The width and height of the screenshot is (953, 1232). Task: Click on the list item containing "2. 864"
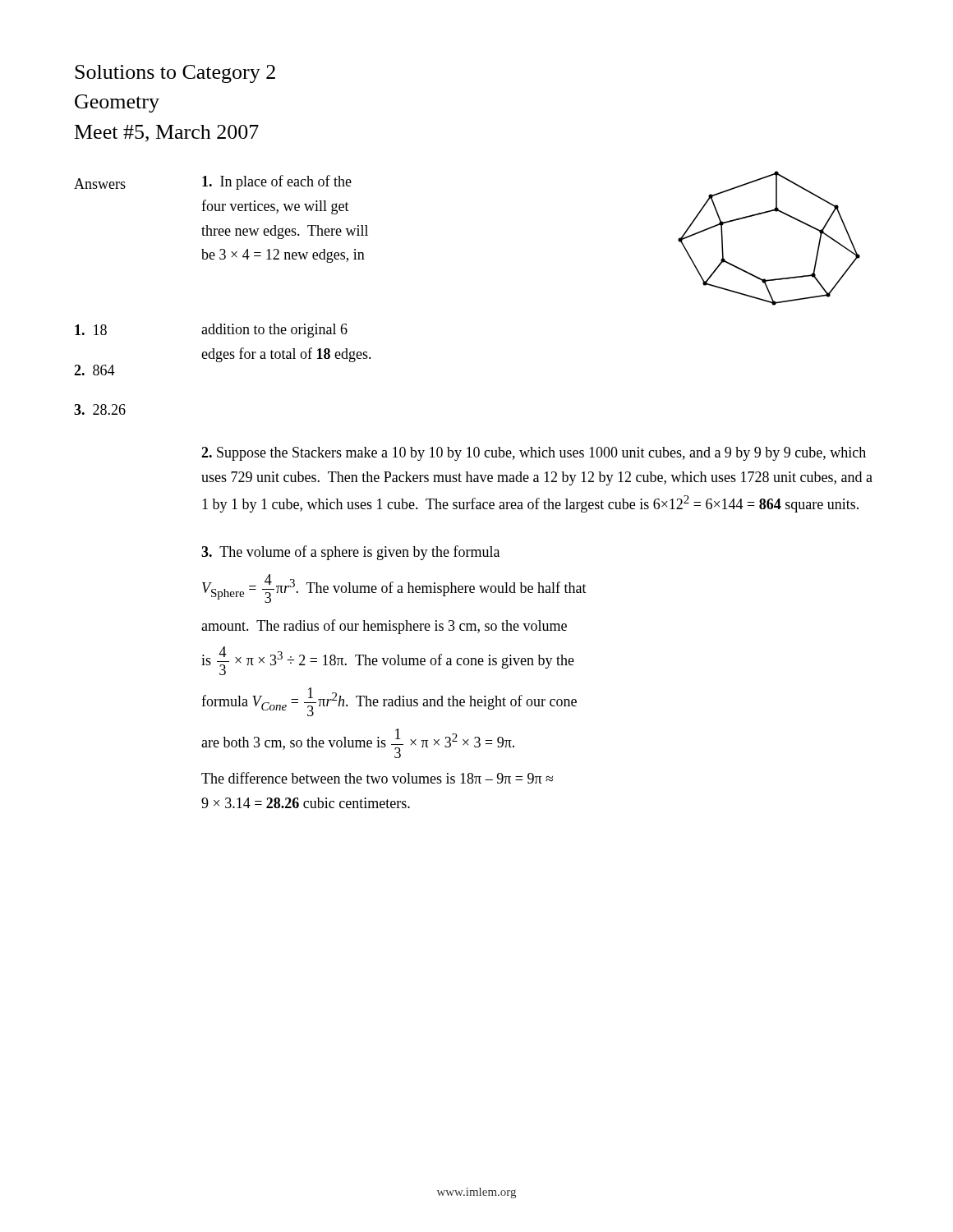tap(94, 370)
